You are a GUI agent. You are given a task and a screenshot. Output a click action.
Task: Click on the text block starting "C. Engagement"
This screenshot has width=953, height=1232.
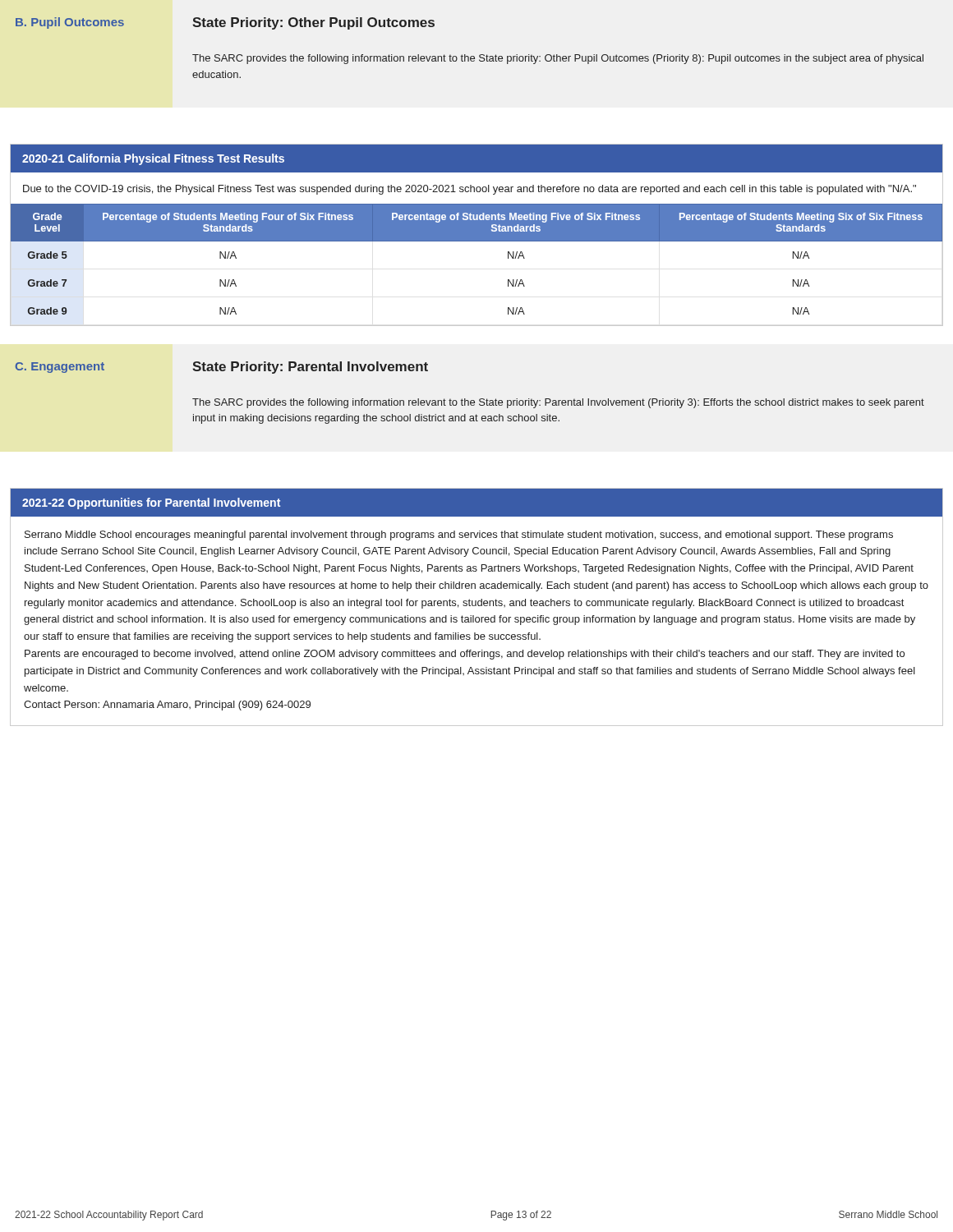pos(60,365)
